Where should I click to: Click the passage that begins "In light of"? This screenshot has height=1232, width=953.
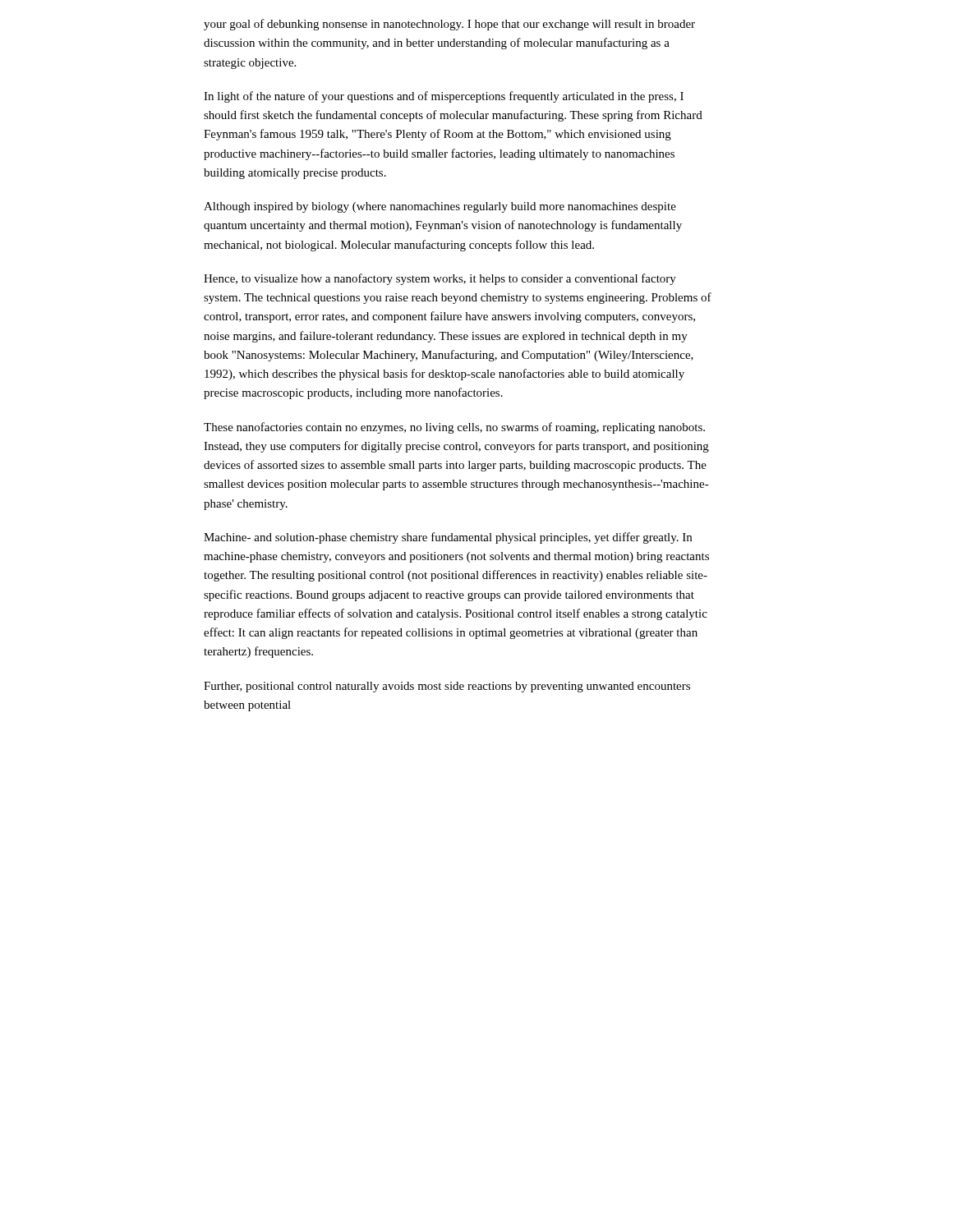click(453, 134)
